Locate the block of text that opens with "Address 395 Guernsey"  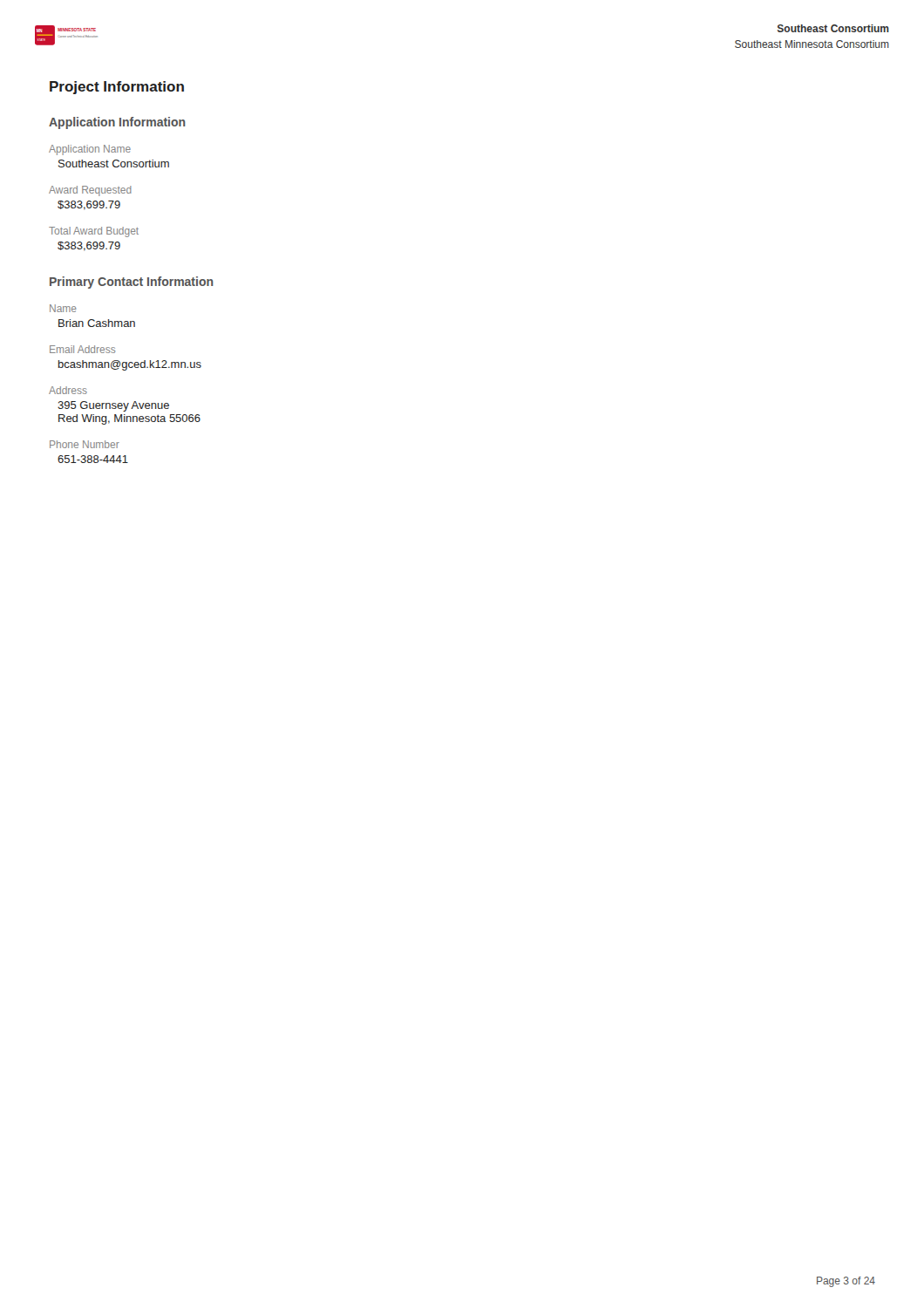tap(68, 390)
